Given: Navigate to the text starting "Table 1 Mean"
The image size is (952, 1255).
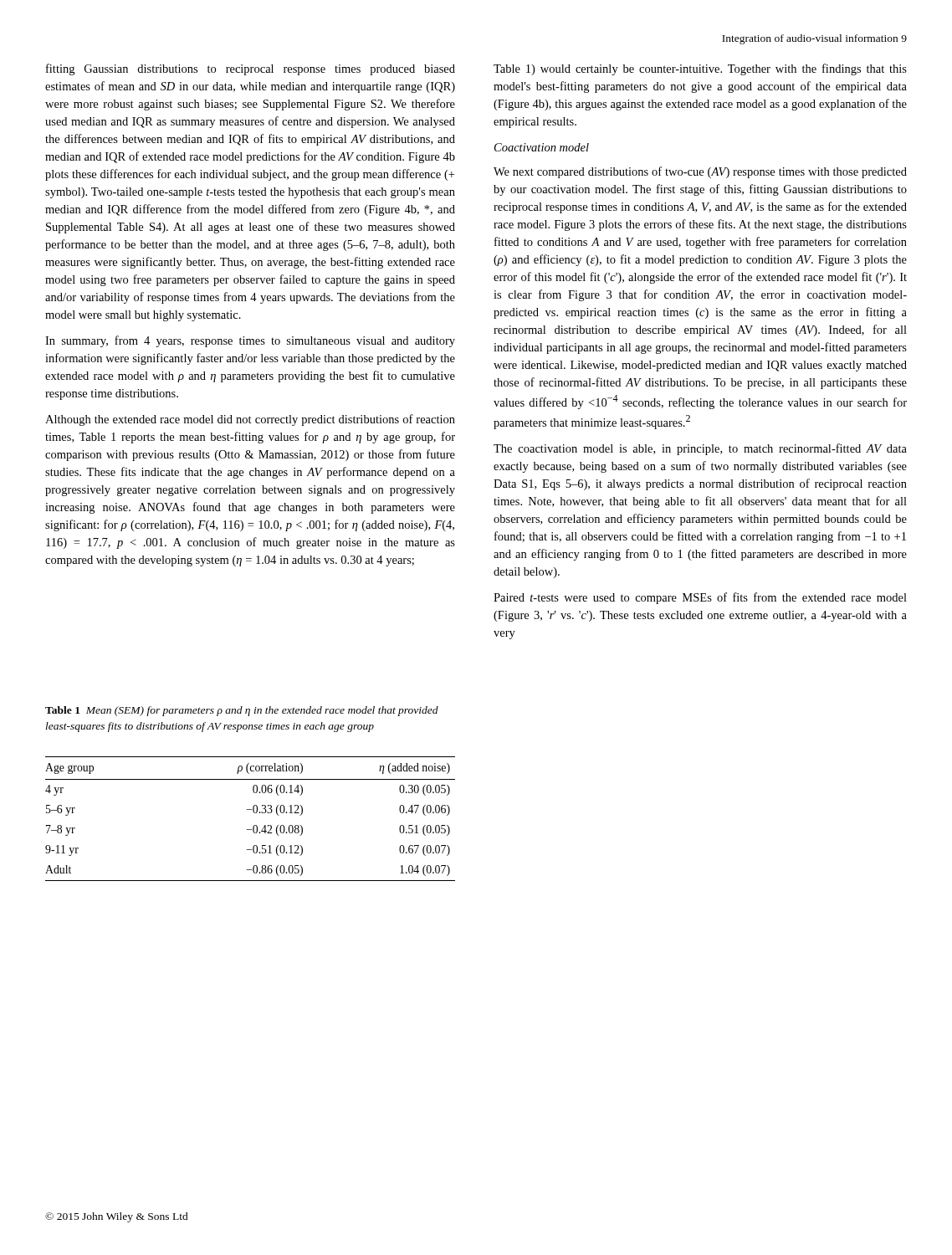Looking at the screenshot, I should (x=242, y=718).
